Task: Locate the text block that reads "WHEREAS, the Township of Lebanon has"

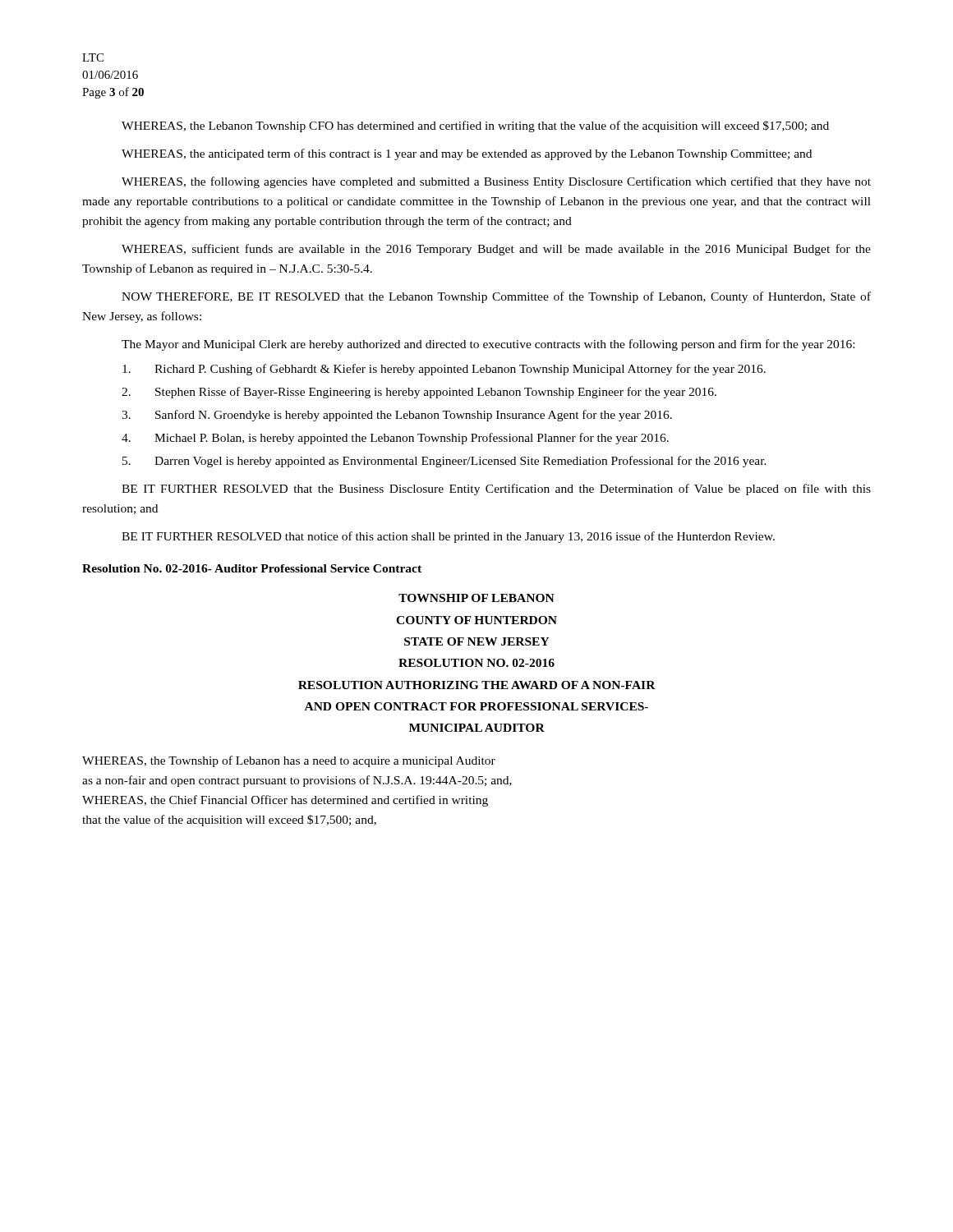Action: 297,789
